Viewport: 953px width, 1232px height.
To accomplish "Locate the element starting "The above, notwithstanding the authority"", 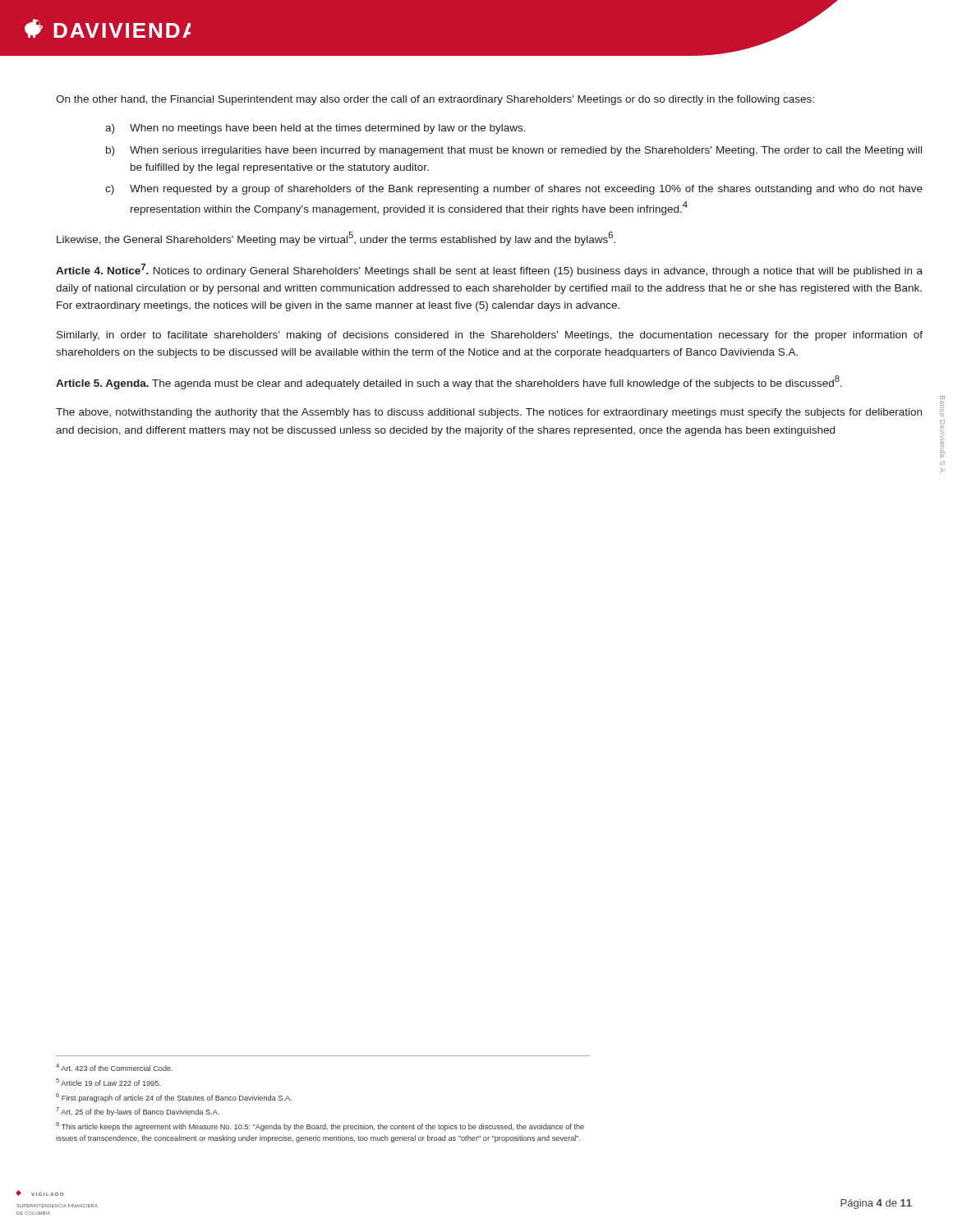I will (489, 421).
